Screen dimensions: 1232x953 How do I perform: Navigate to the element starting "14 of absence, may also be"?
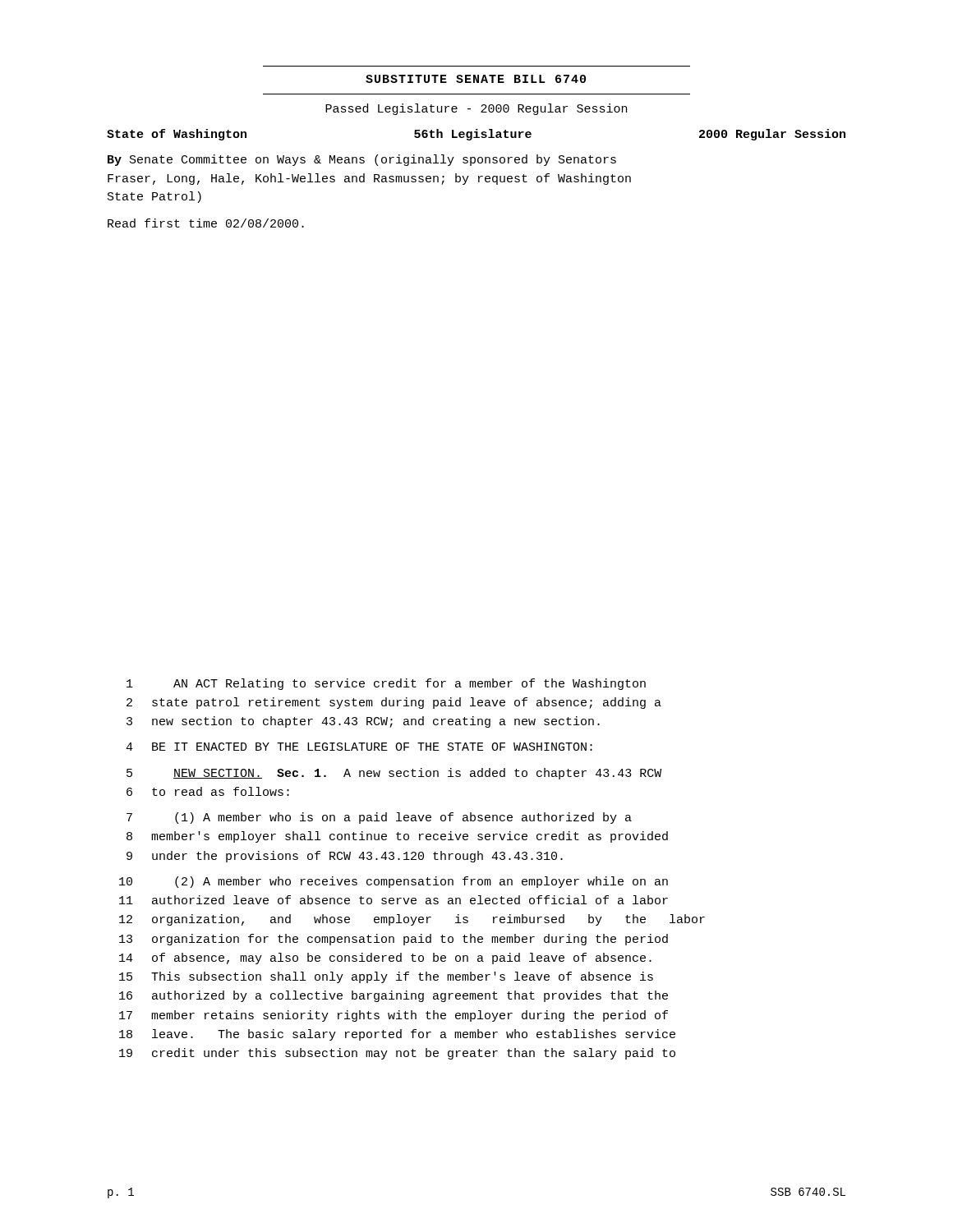click(x=476, y=959)
